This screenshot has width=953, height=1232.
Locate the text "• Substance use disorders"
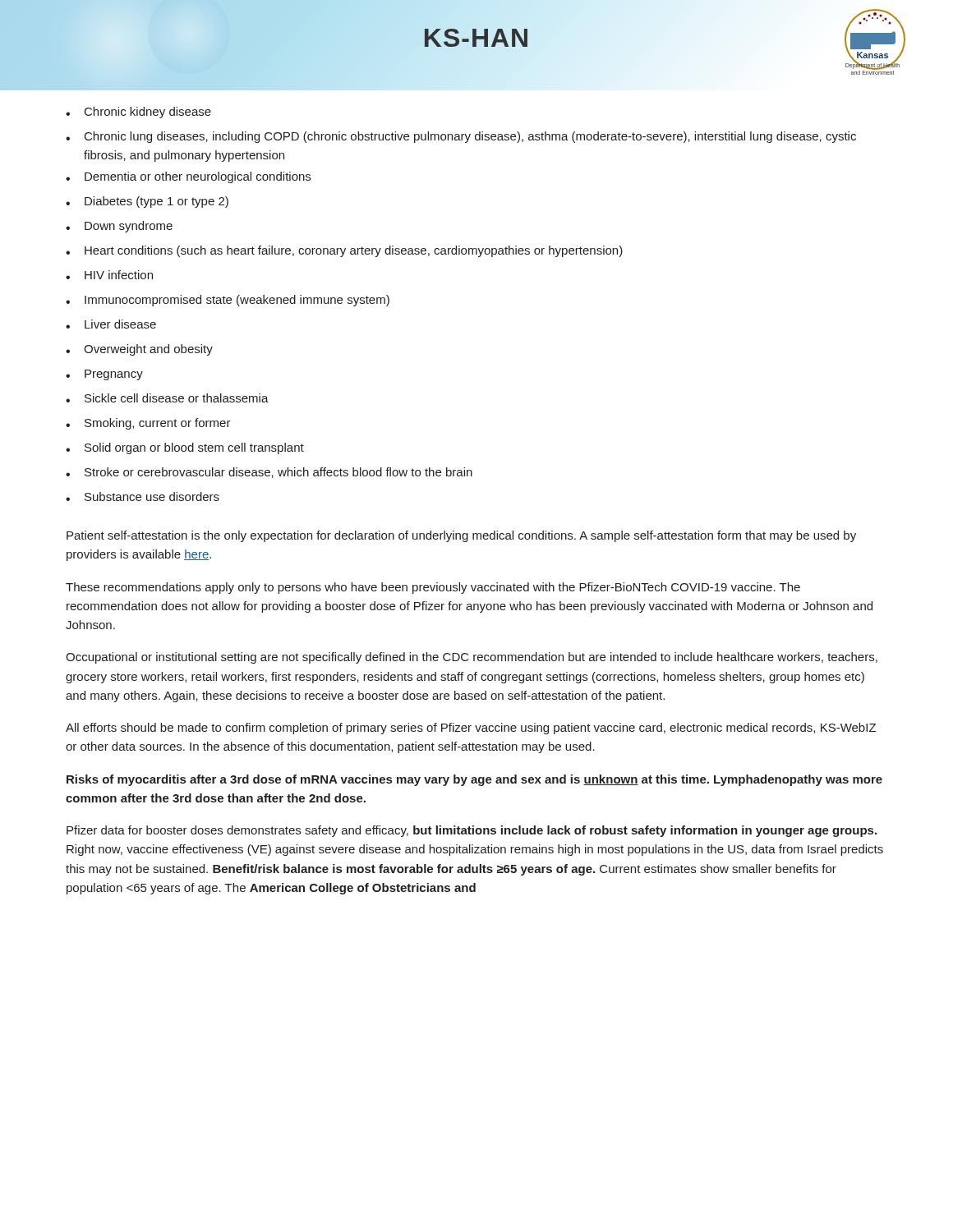[143, 496]
